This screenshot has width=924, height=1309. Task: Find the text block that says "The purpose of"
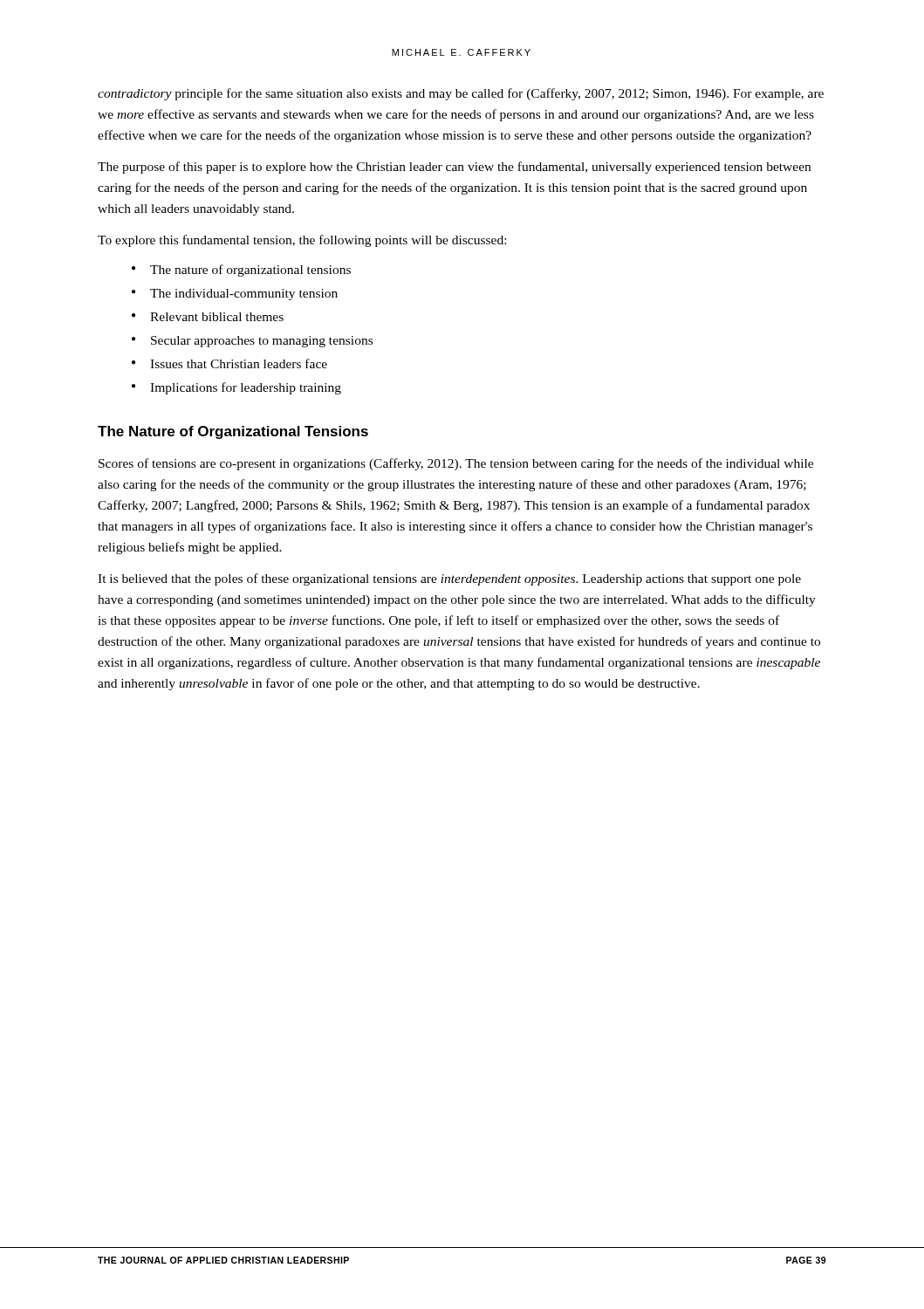(x=462, y=188)
